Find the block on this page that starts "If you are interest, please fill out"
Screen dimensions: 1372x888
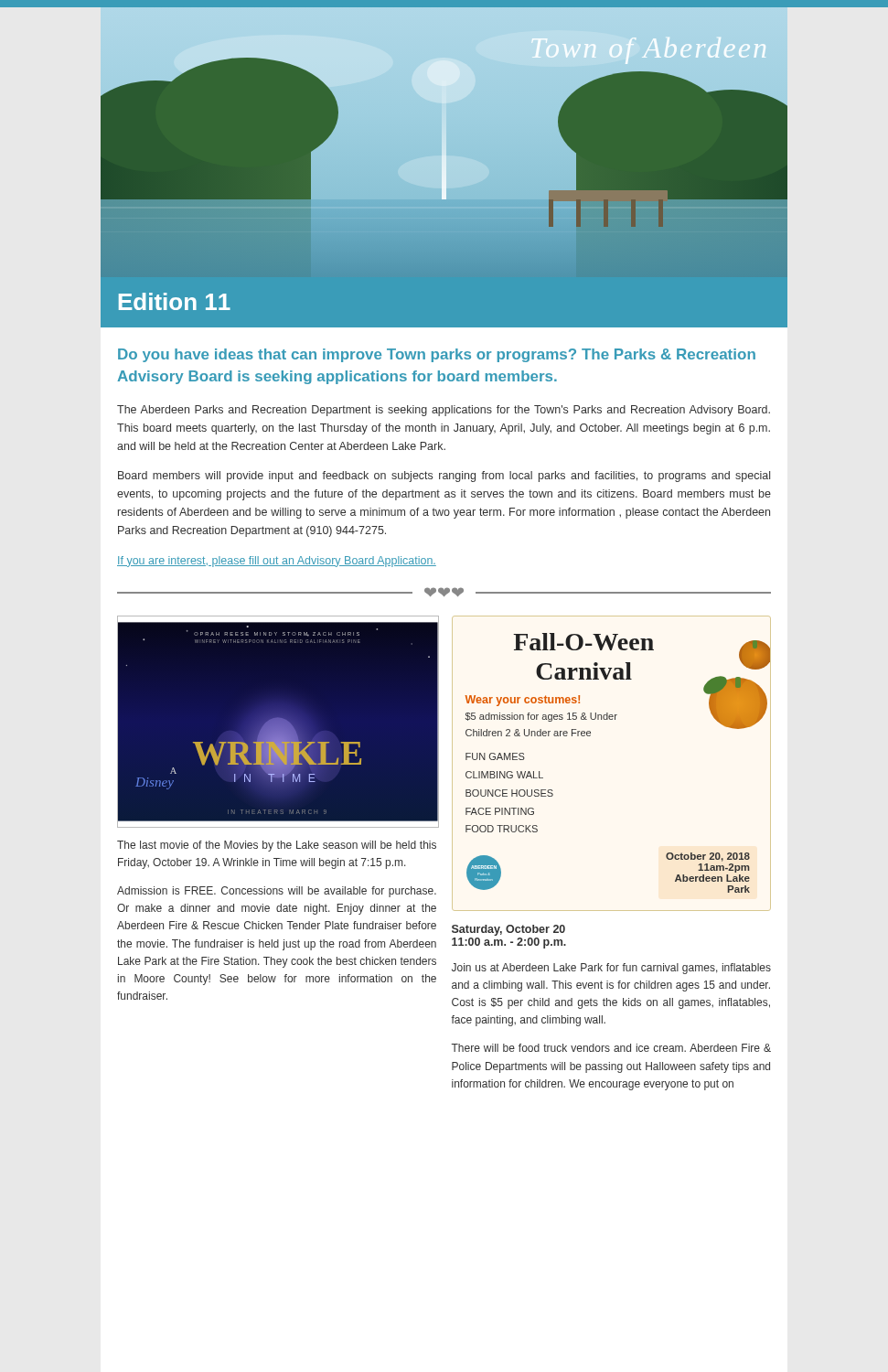point(444,560)
